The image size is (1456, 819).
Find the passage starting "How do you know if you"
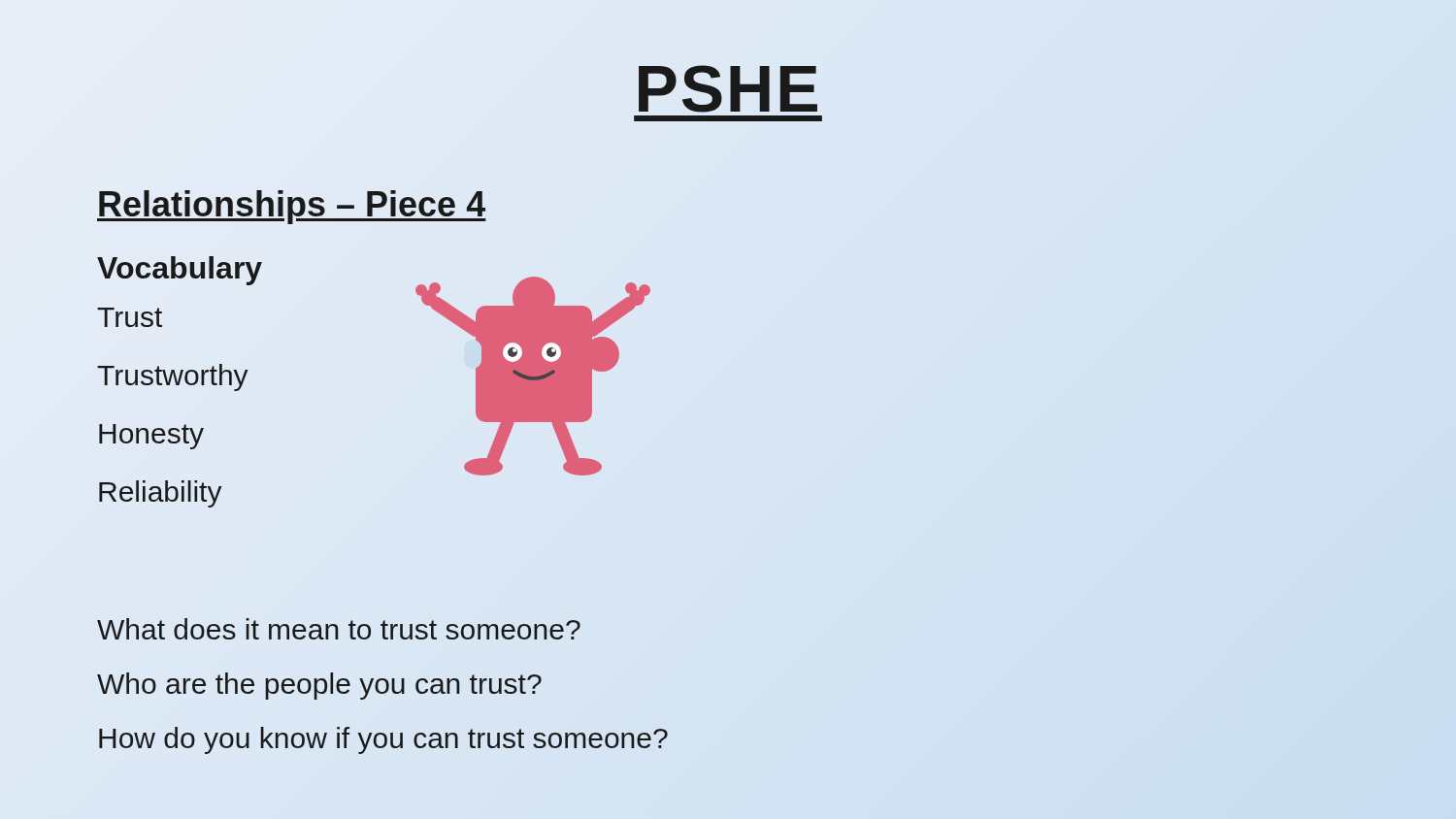pyautogui.click(x=383, y=738)
